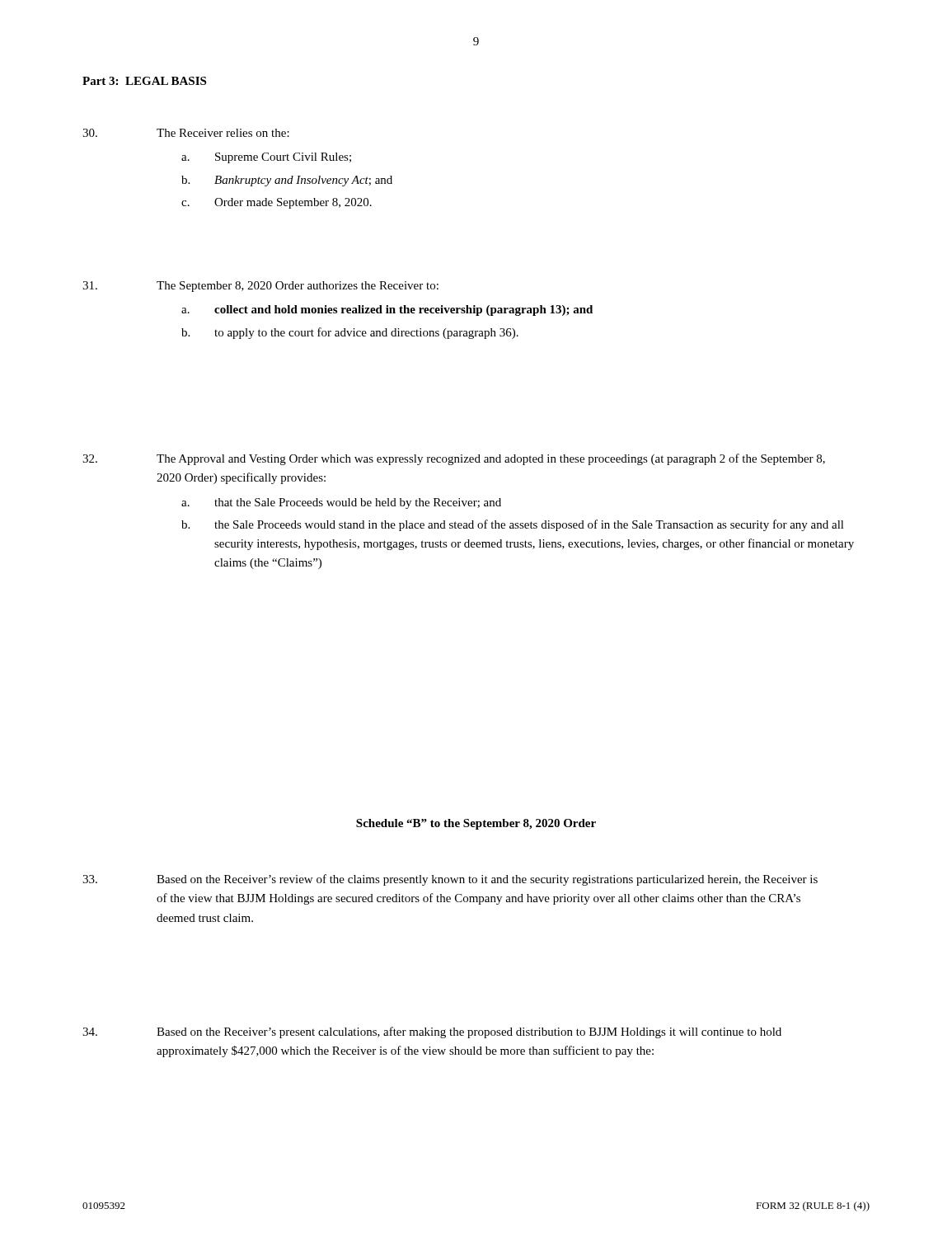Select the element starting "b. Bankruptcy and Insolvency Act; and"
Image resolution: width=952 pixels, height=1237 pixels.
coord(287,181)
